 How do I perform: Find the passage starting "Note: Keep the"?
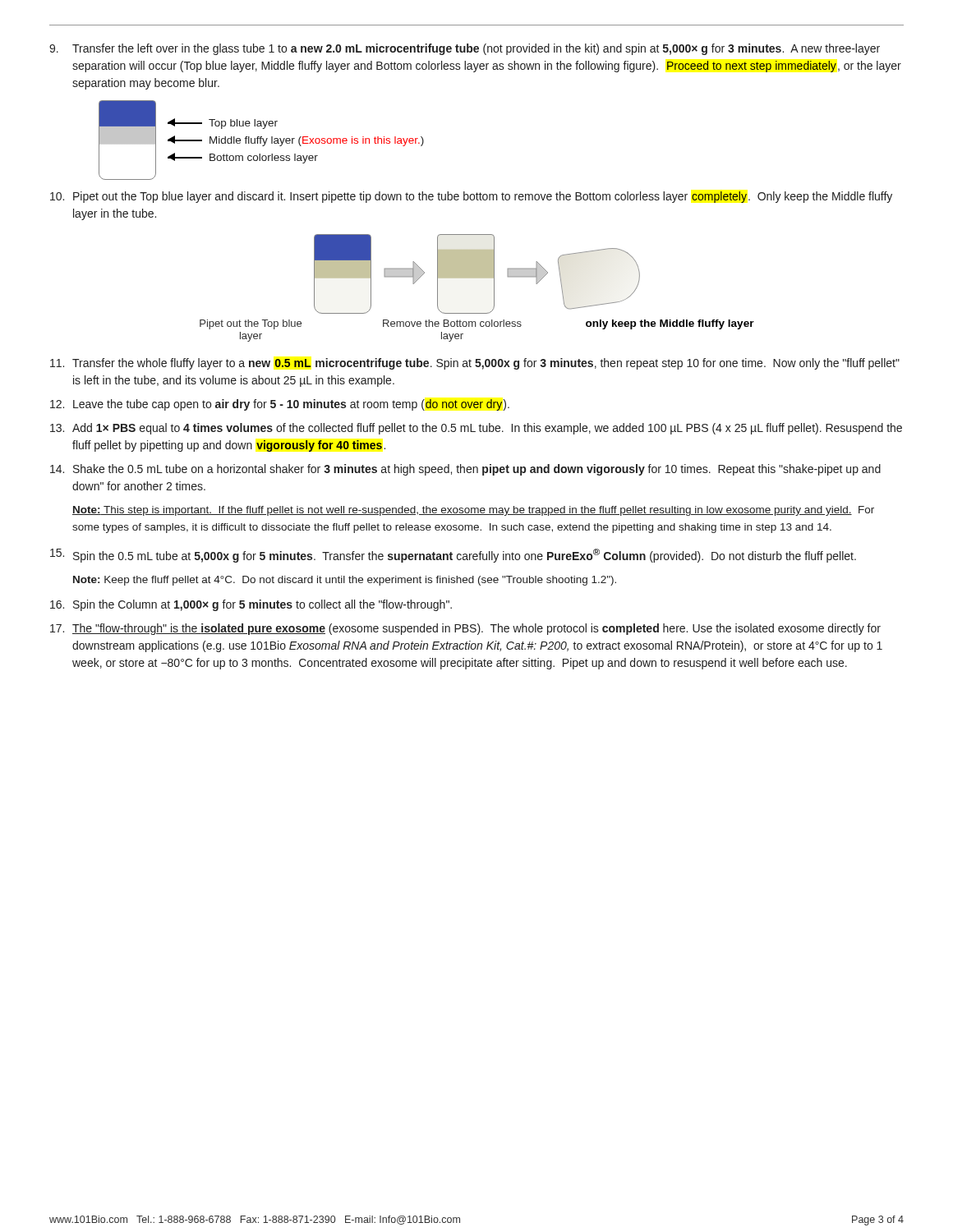click(x=345, y=579)
